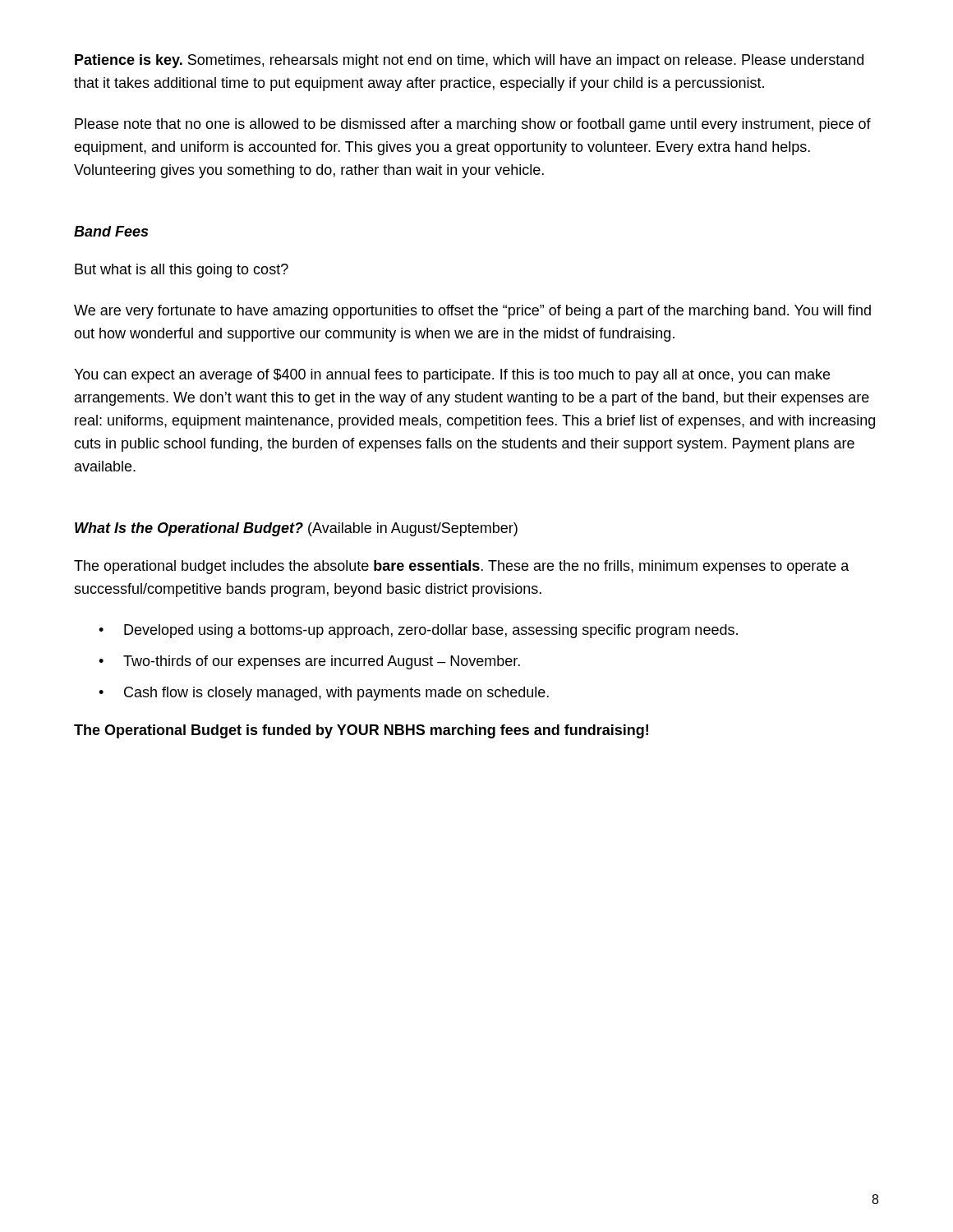Locate the block of text that opens with "The Operational Budget is funded"
The height and width of the screenshot is (1232, 953).
362,730
